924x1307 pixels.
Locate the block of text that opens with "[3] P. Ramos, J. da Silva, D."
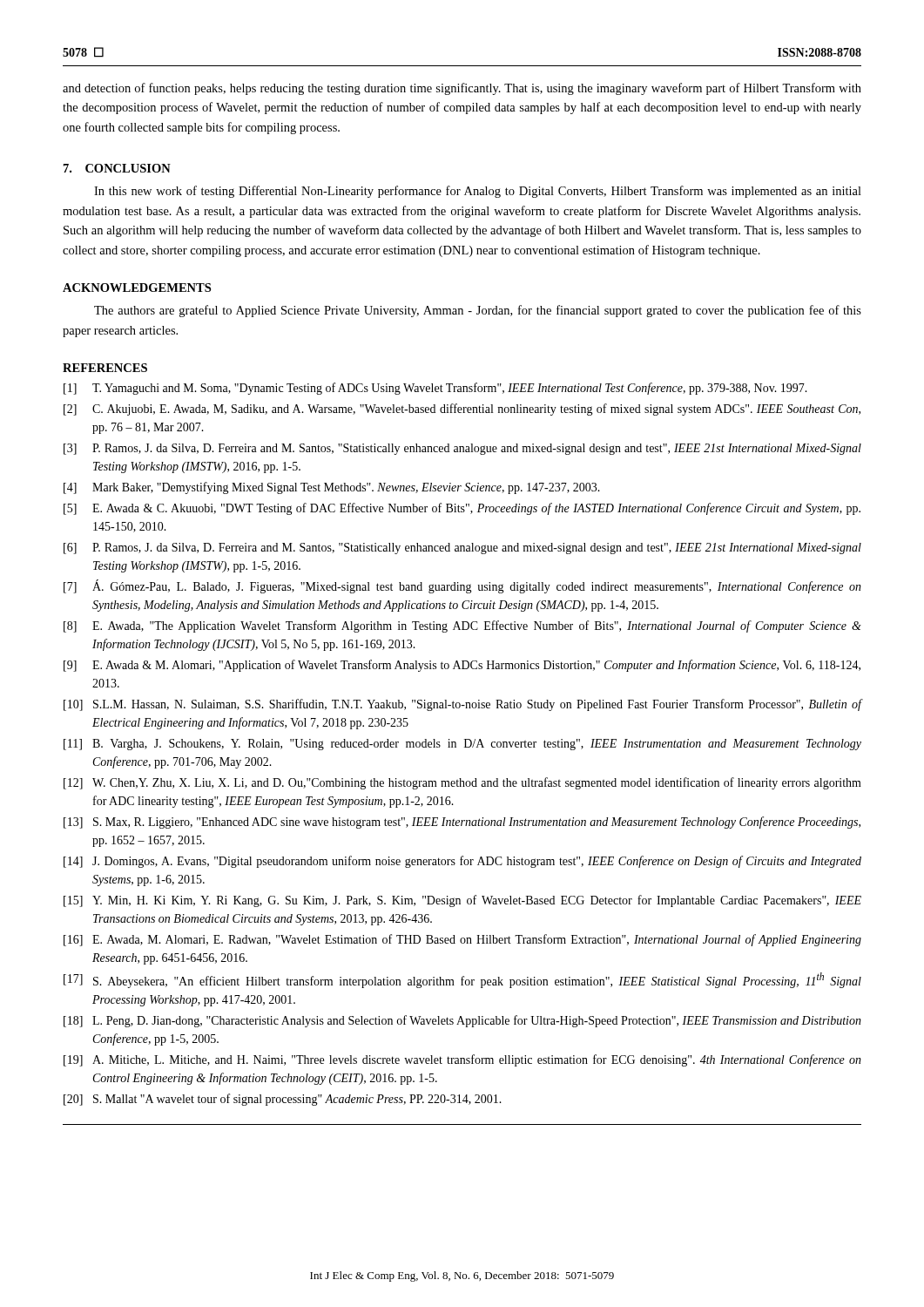tap(462, 458)
